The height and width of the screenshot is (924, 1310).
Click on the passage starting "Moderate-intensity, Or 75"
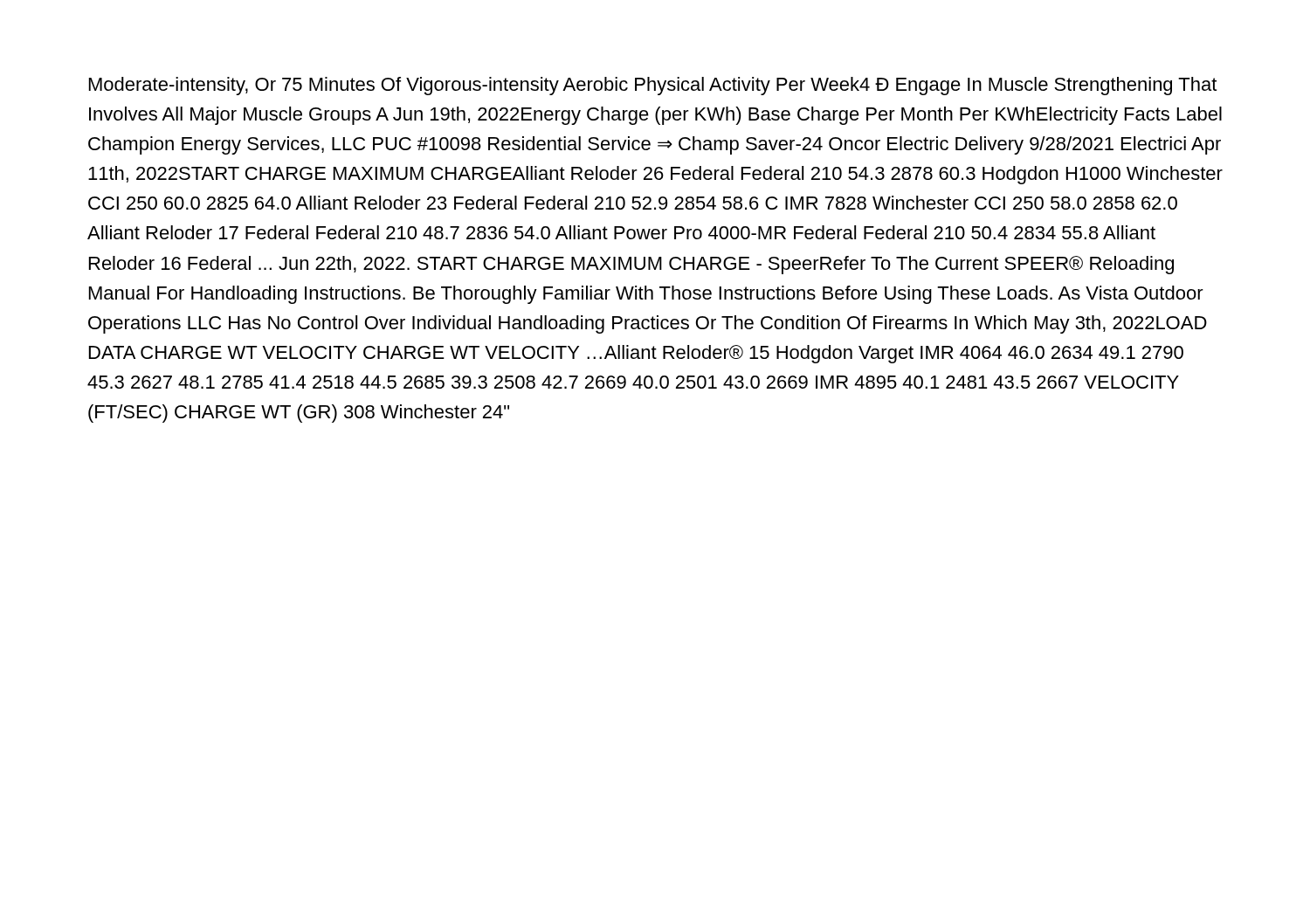click(x=655, y=248)
